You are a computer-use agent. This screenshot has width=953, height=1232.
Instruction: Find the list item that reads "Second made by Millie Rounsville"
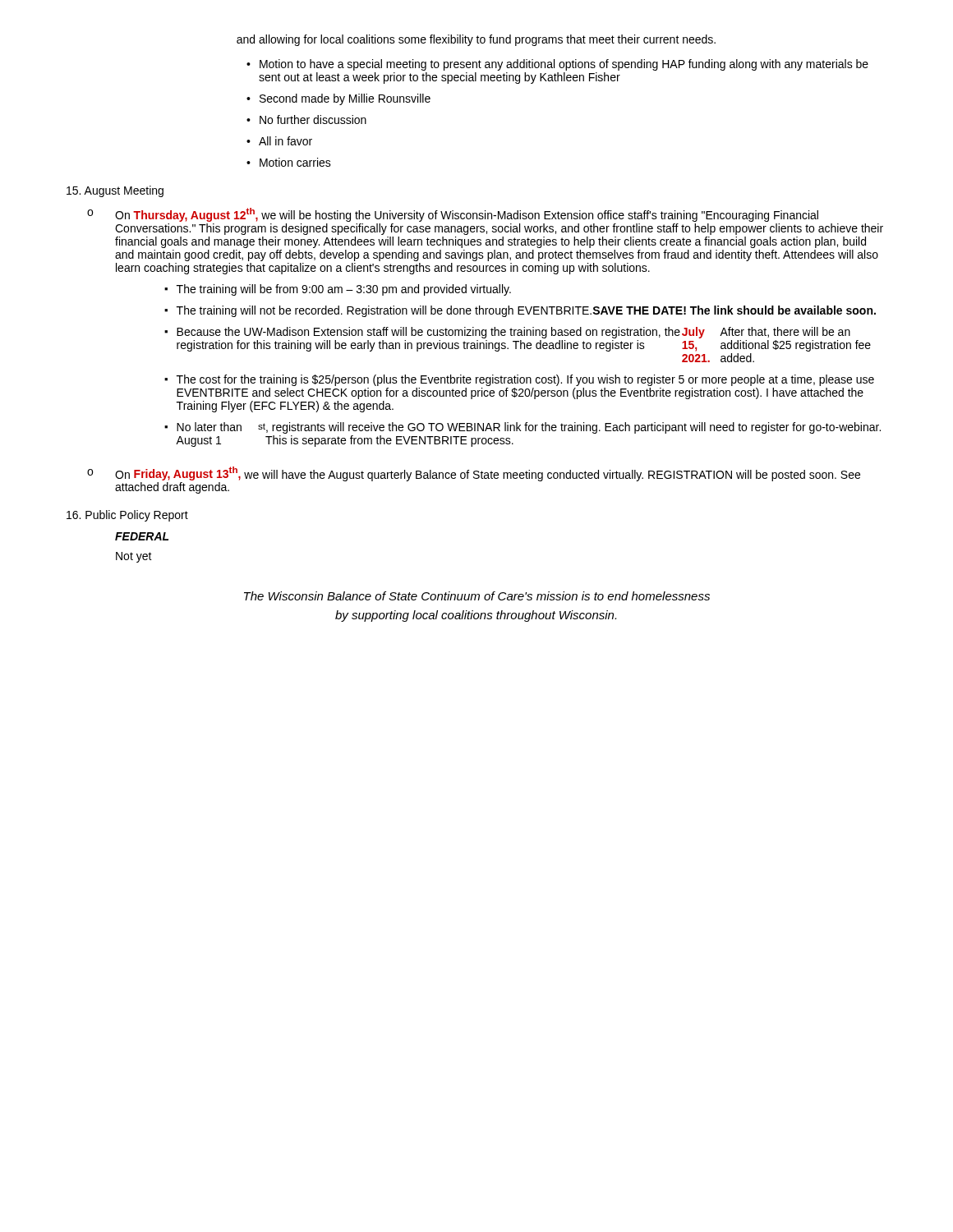[345, 99]
